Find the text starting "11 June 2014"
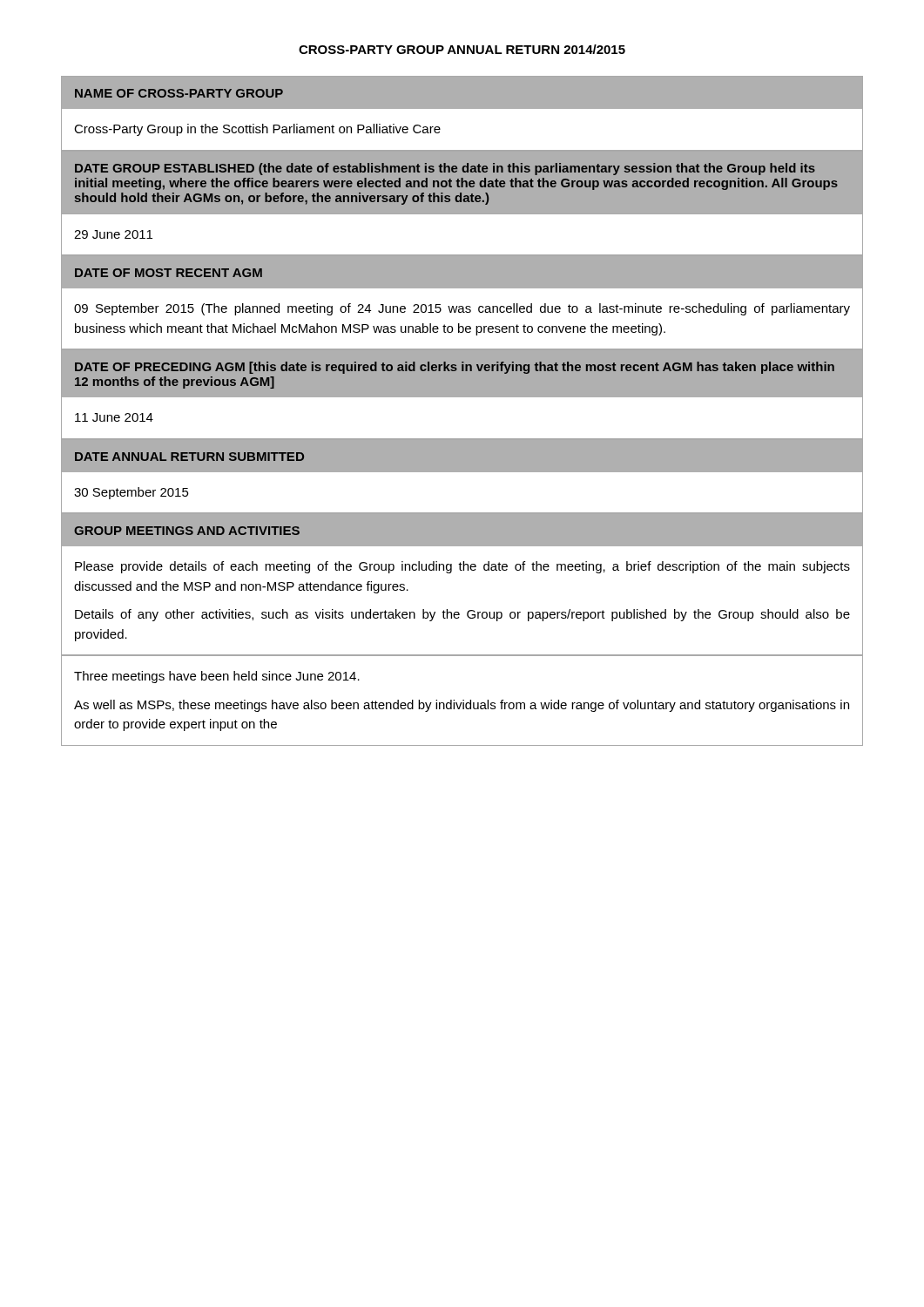The image size is (924, 1307). 114,417
